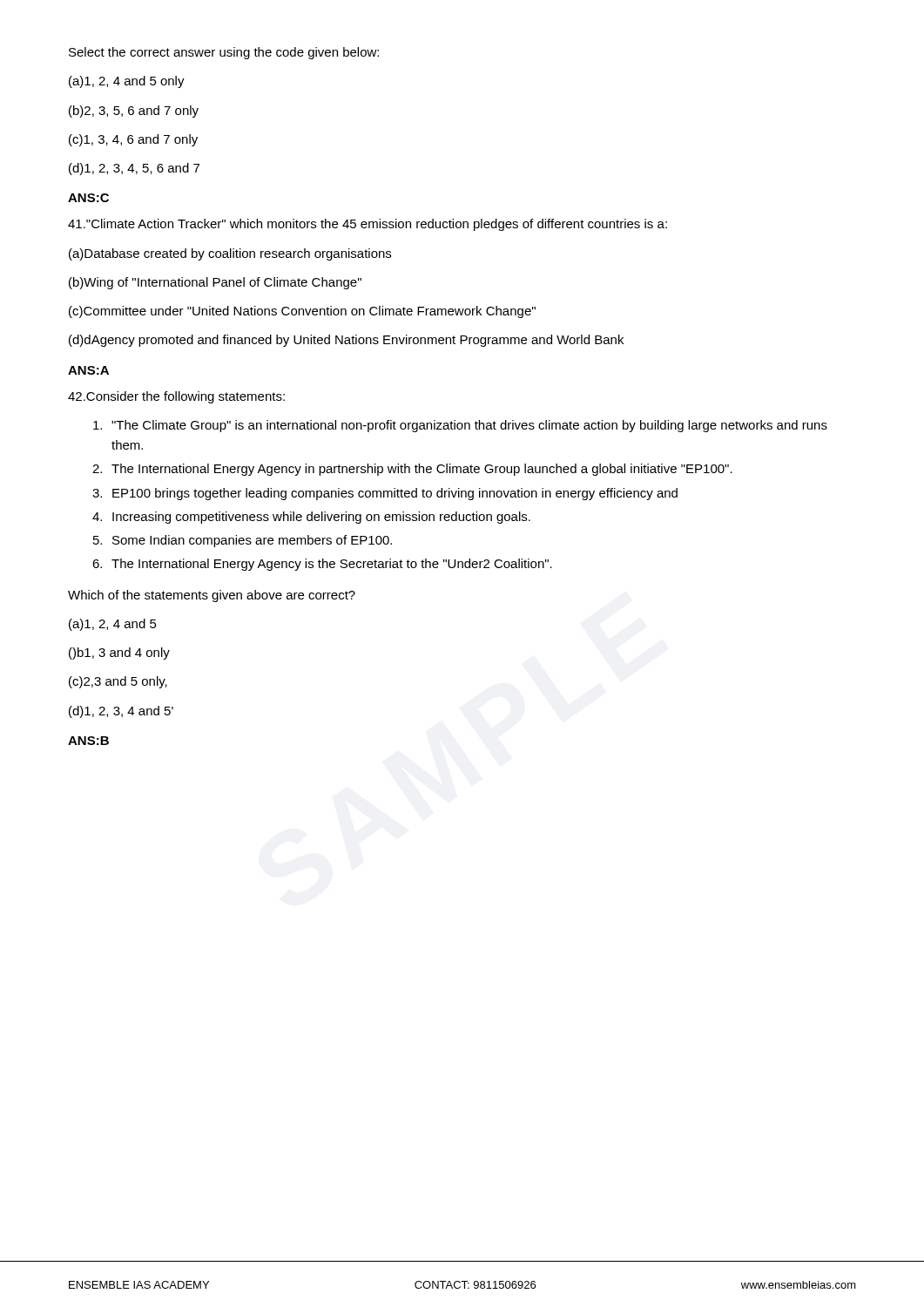
Task: Click on the block starting "Consider the following statements:"
Action: [x=177, y=396]
